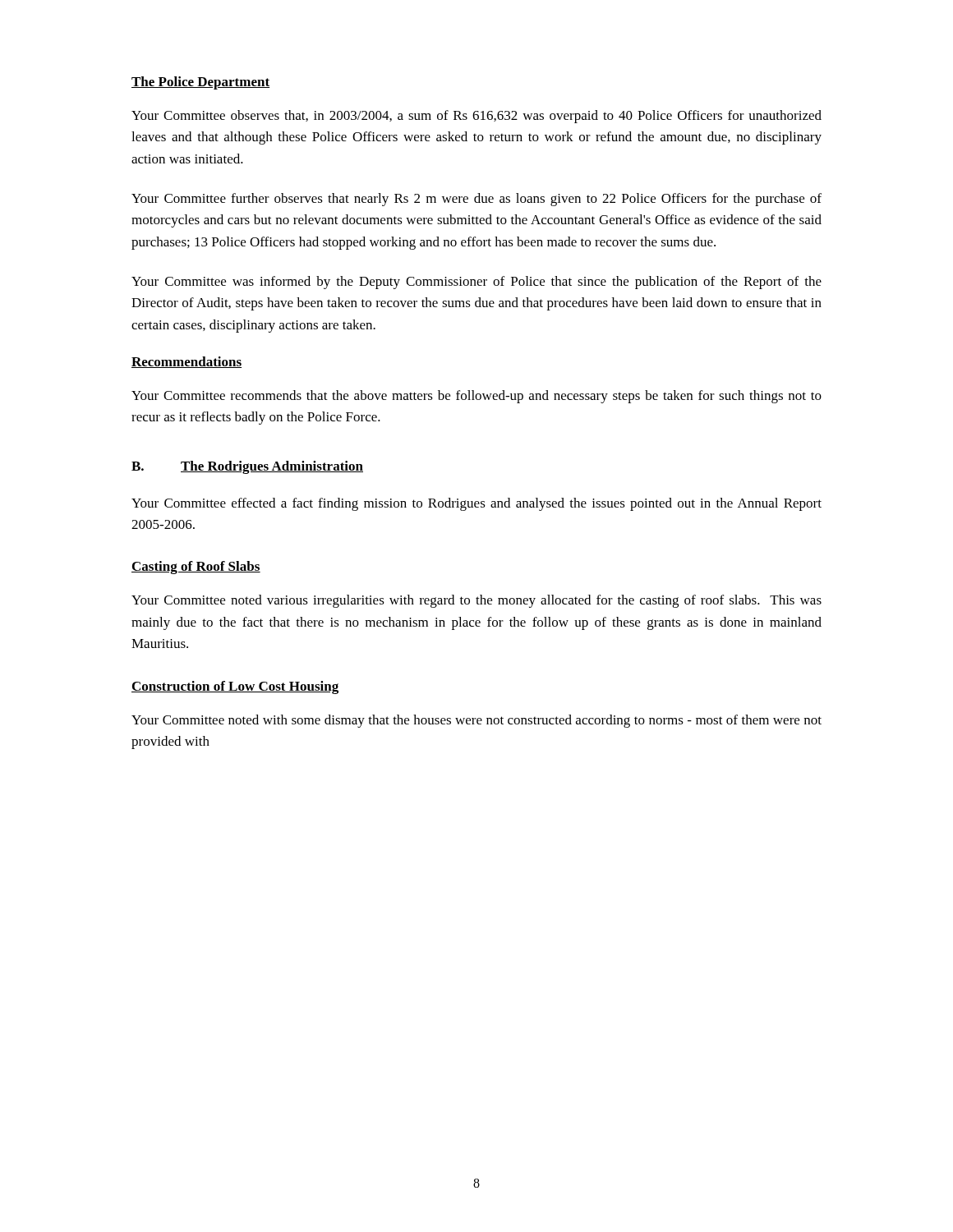
Task: Find the section header that reads "Casting of Roof Slabs"
Action: (196, 567)
